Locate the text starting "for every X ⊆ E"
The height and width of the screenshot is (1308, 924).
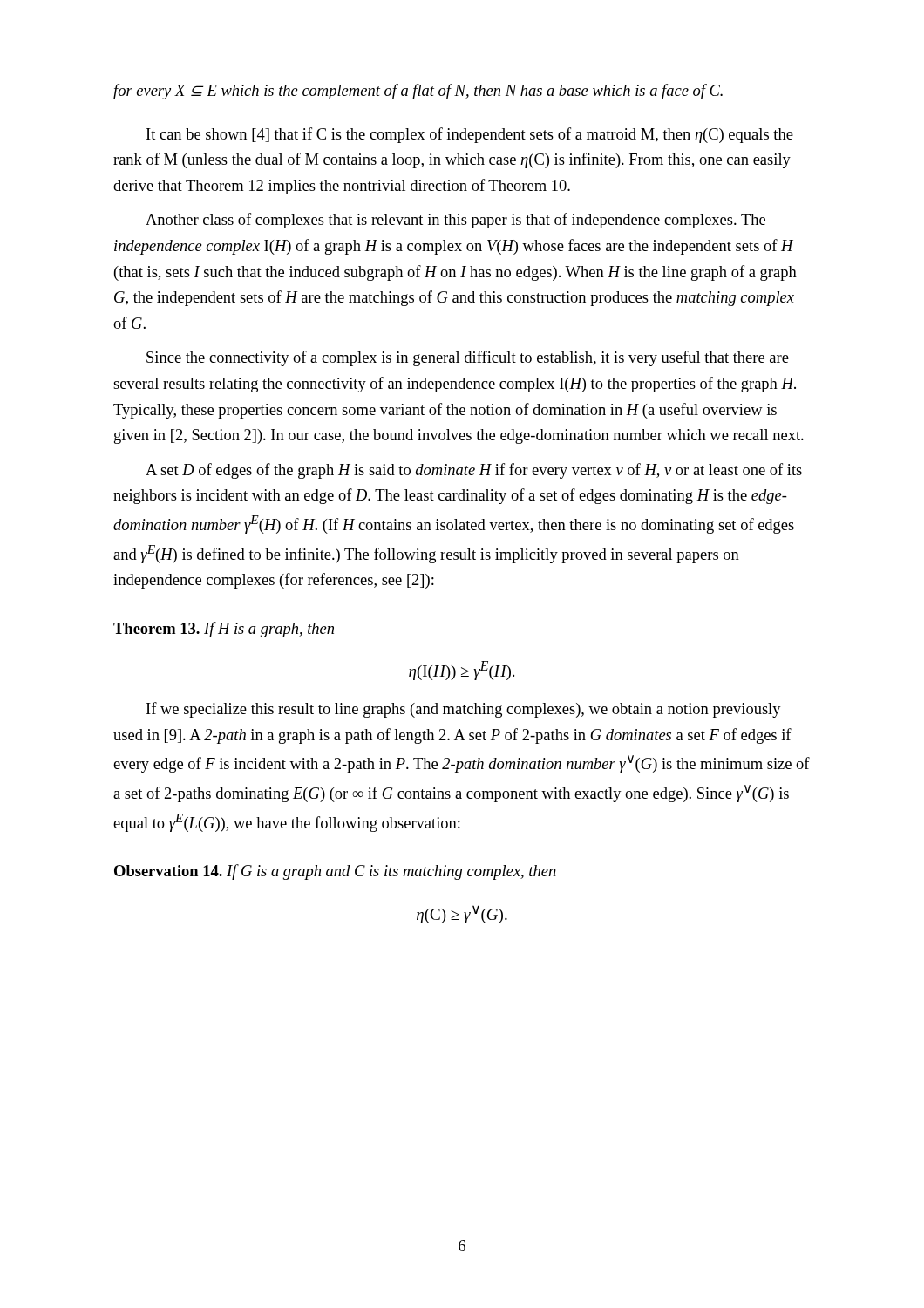(x=419, y=91)
